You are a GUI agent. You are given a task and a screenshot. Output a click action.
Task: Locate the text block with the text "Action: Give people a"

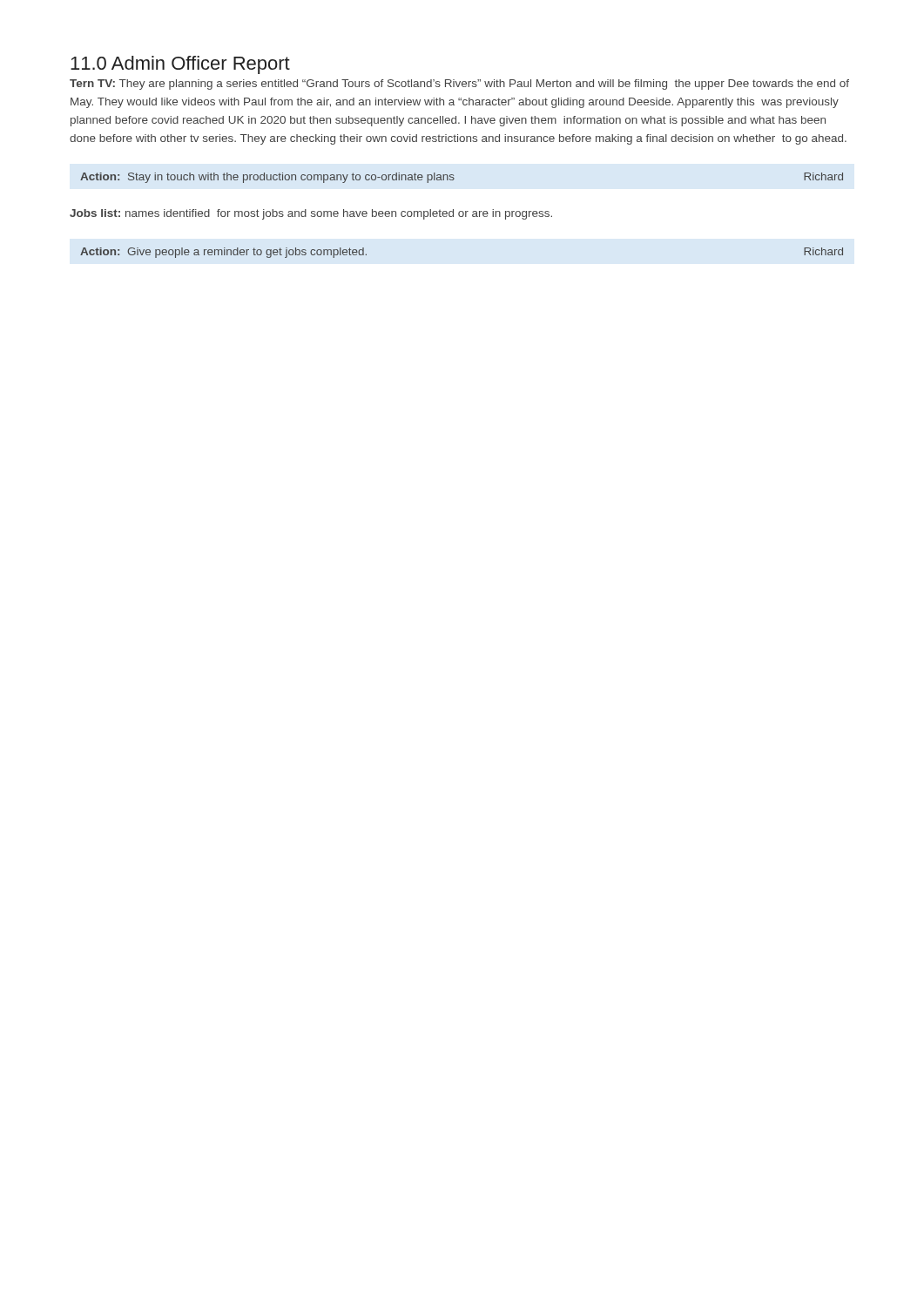[x=224, y=252]
